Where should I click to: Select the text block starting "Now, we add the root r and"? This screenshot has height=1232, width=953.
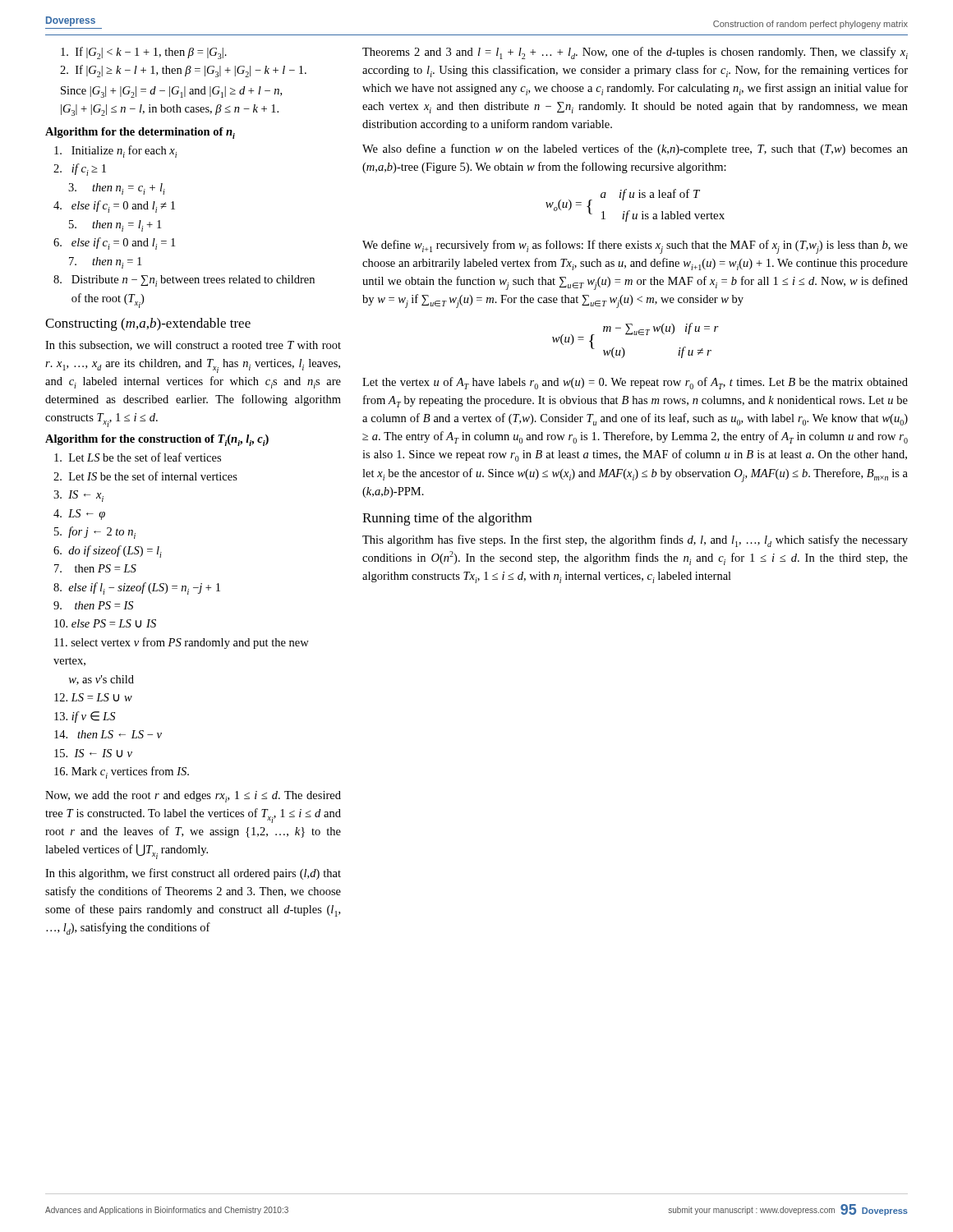[x=193, y=823]
